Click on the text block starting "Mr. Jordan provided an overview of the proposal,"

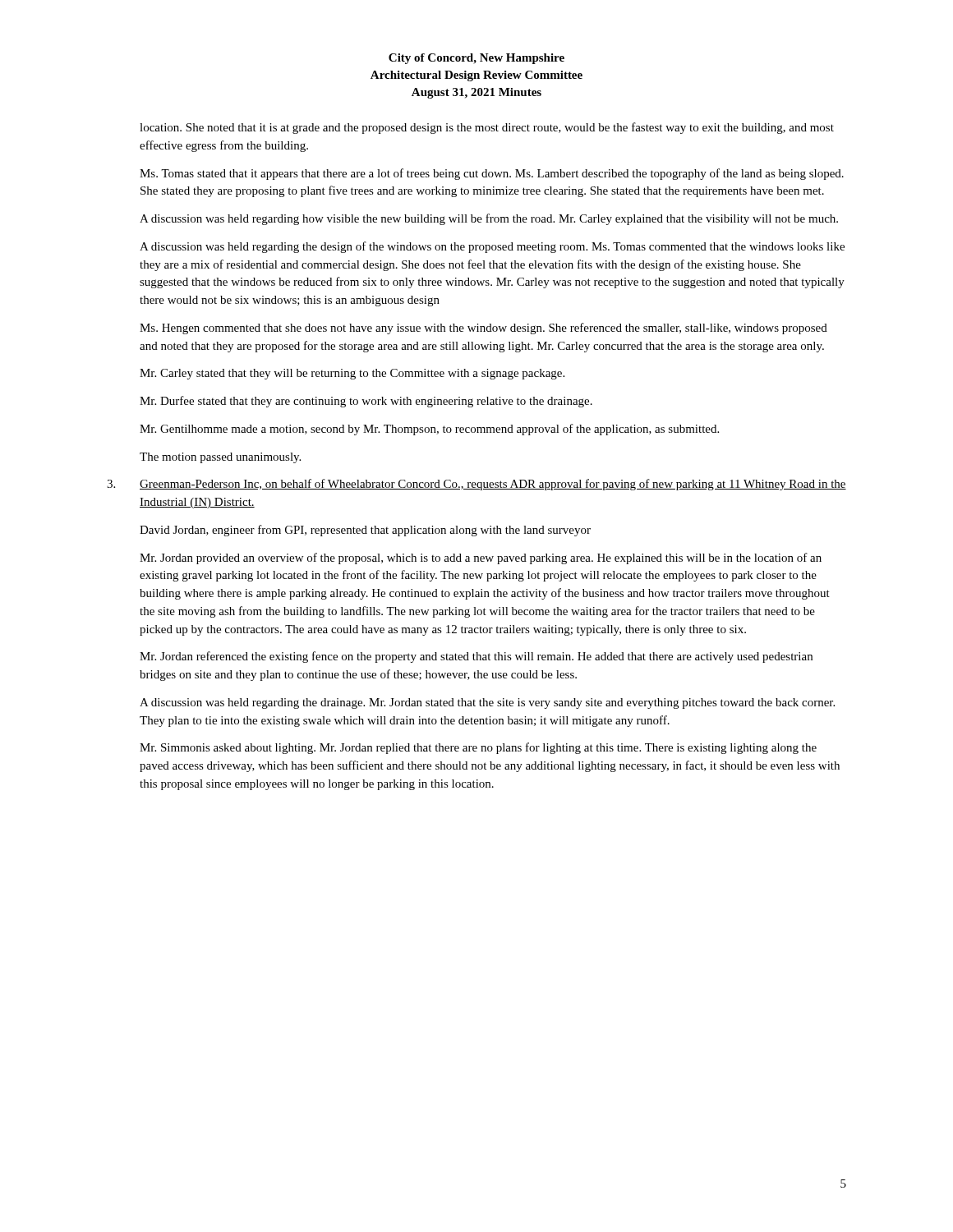tap(485, 593)
